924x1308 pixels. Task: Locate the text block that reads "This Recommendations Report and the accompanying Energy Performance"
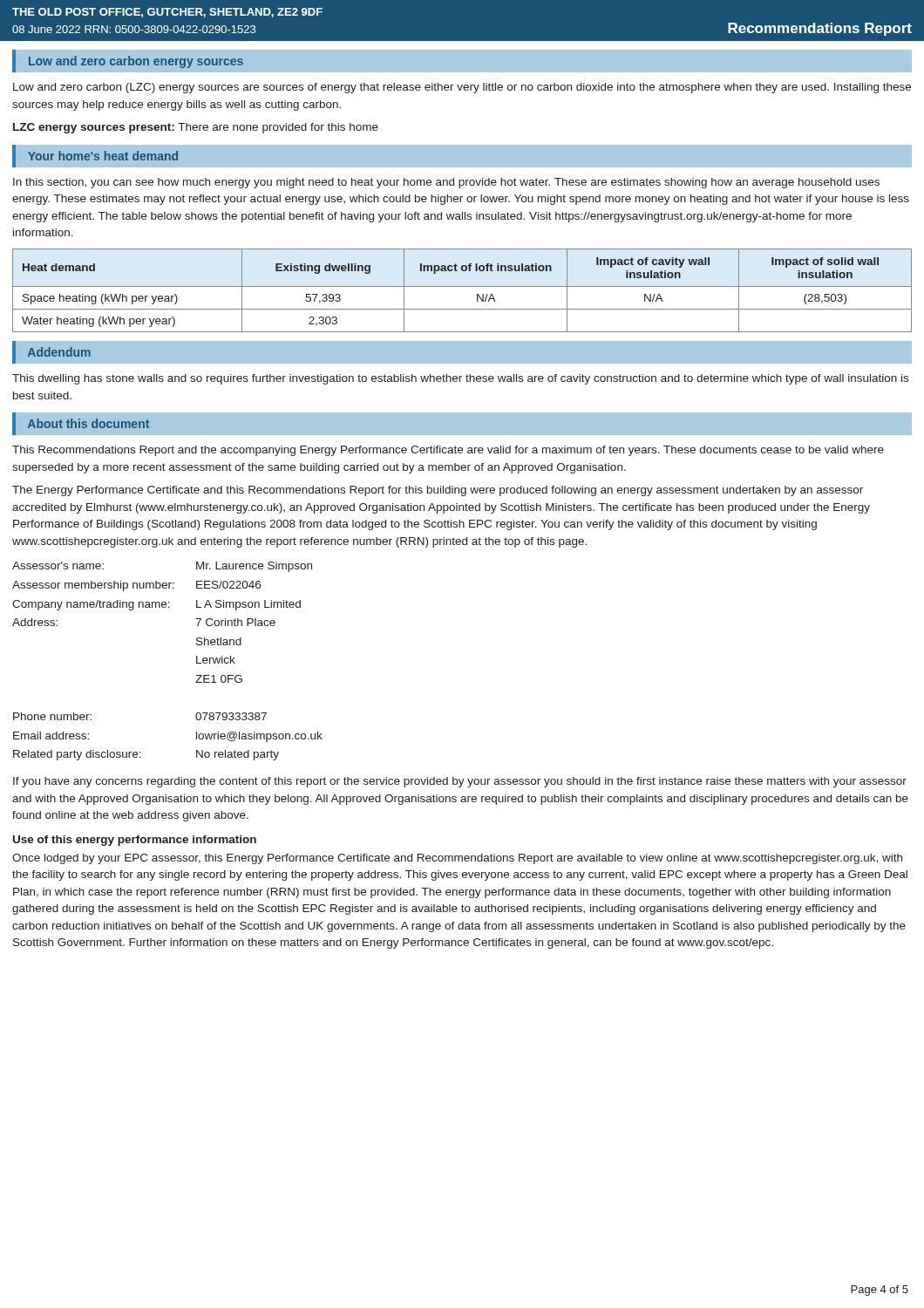tap(448, 458)
